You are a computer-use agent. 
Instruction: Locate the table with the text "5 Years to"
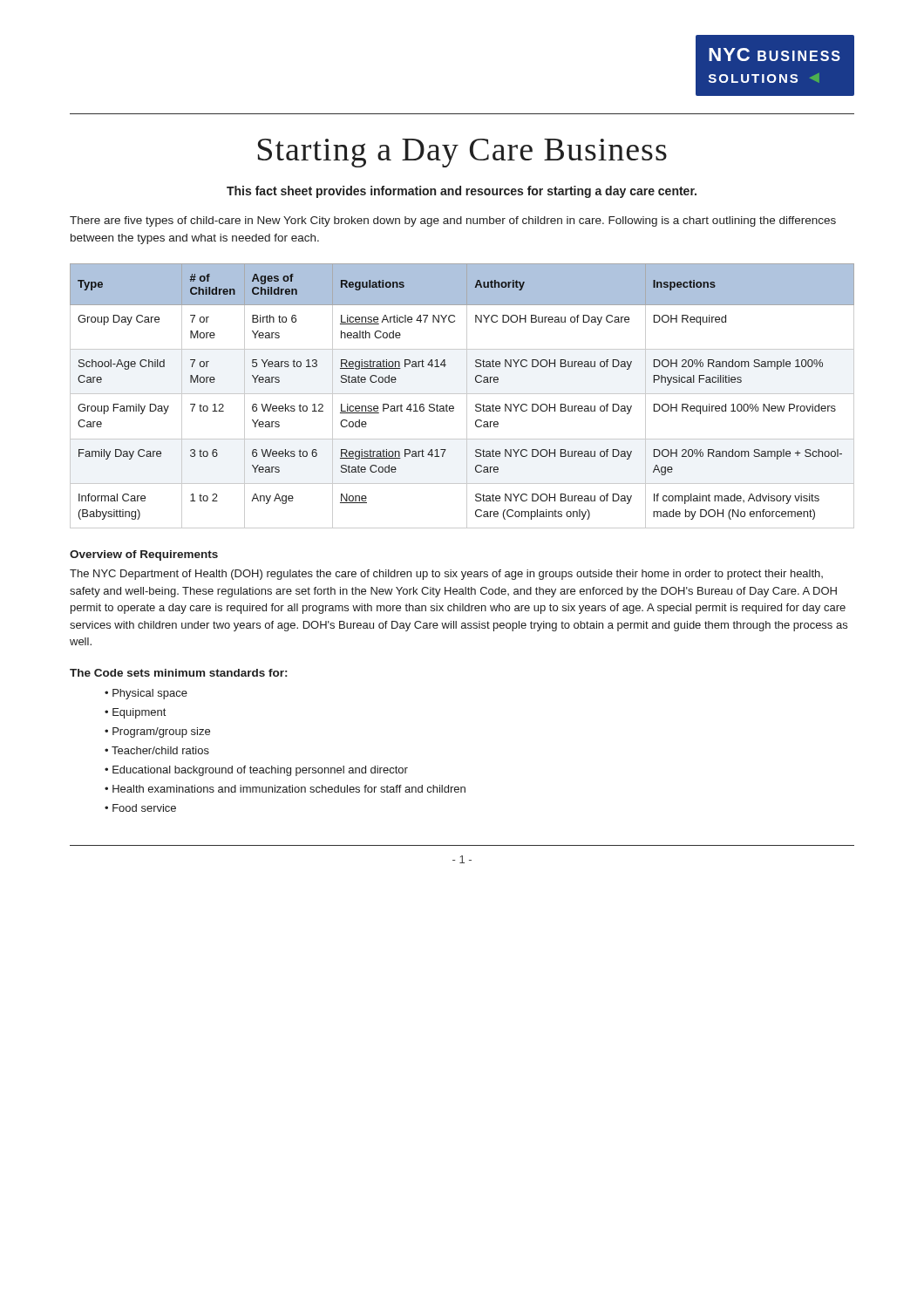[x=462, y=396]
